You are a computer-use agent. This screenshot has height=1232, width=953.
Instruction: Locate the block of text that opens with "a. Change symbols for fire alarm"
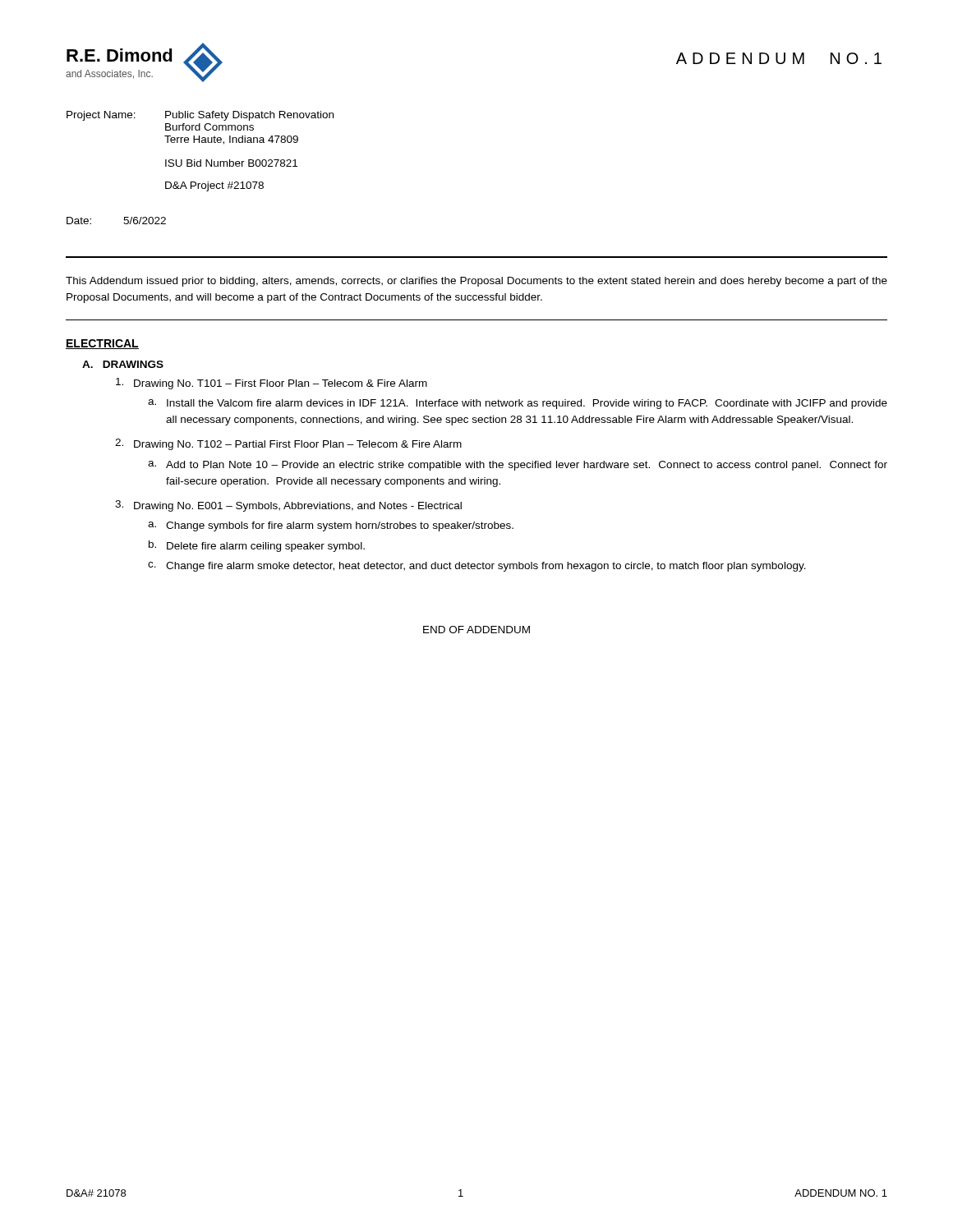[331, 526]
